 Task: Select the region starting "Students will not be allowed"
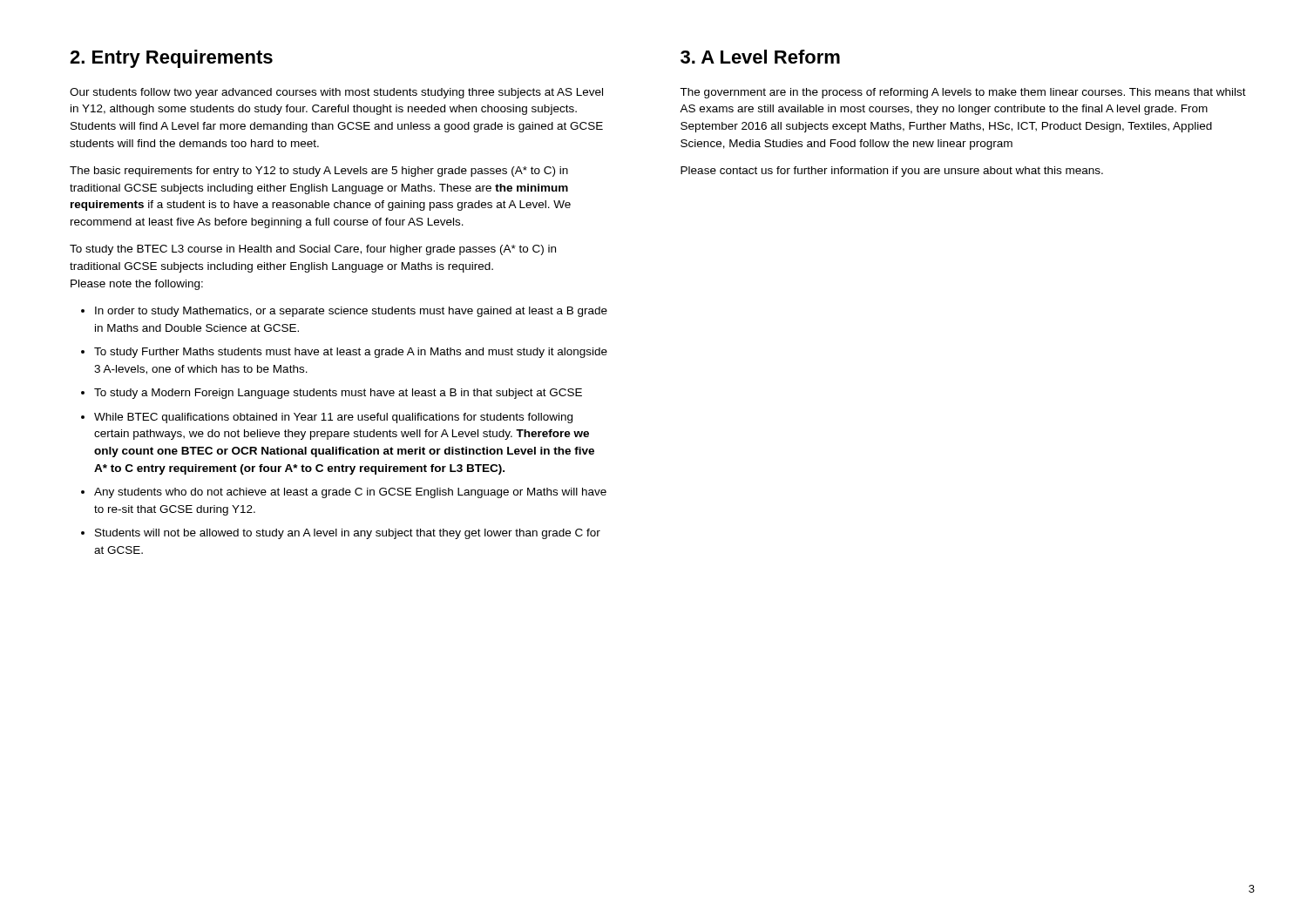click(x=340, y=542)
